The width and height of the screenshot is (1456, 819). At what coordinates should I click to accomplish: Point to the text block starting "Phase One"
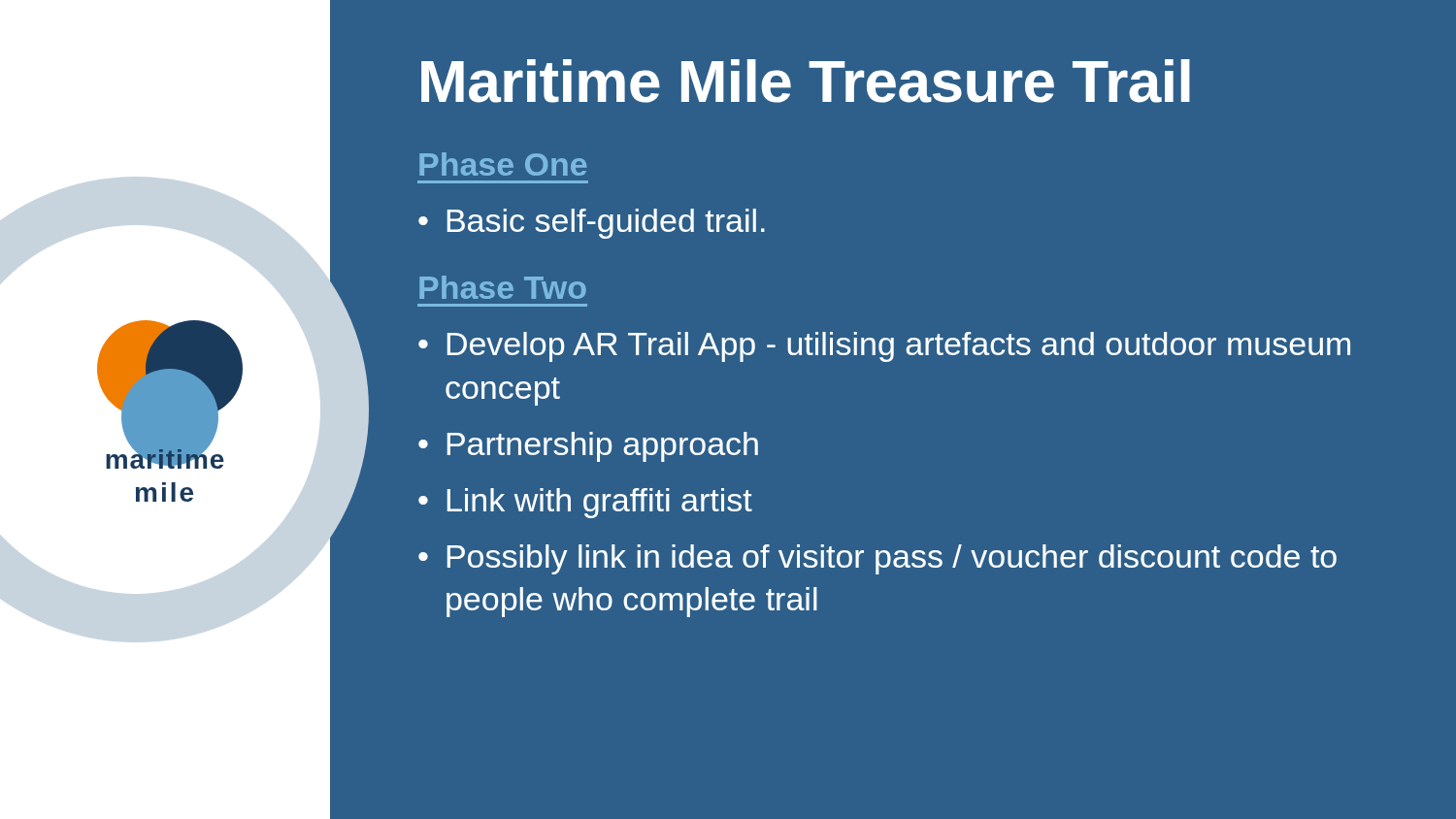pos(503,164)
